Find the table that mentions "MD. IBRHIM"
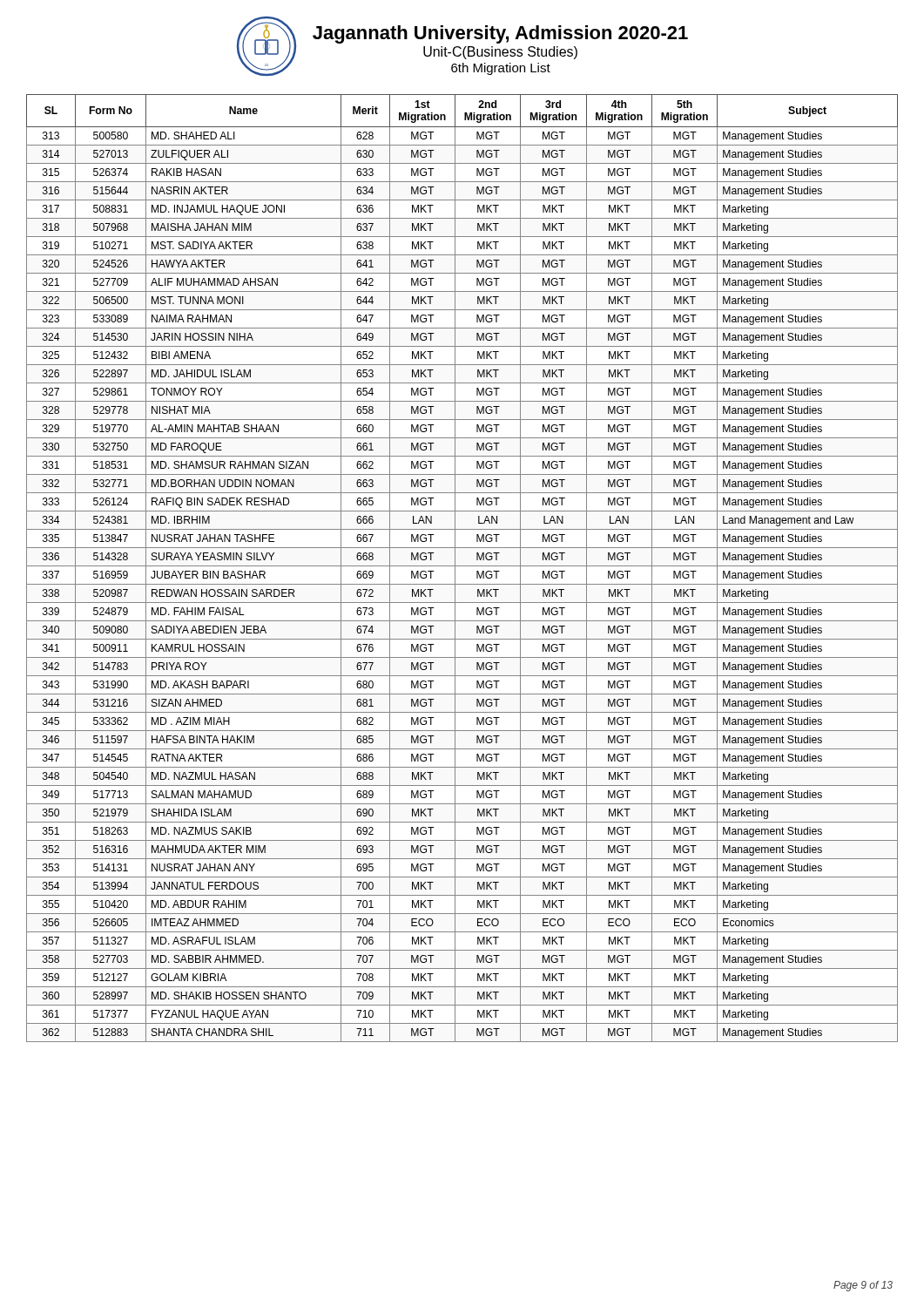This screenshot has height=1307, width=924. click(x=462, y=568)
